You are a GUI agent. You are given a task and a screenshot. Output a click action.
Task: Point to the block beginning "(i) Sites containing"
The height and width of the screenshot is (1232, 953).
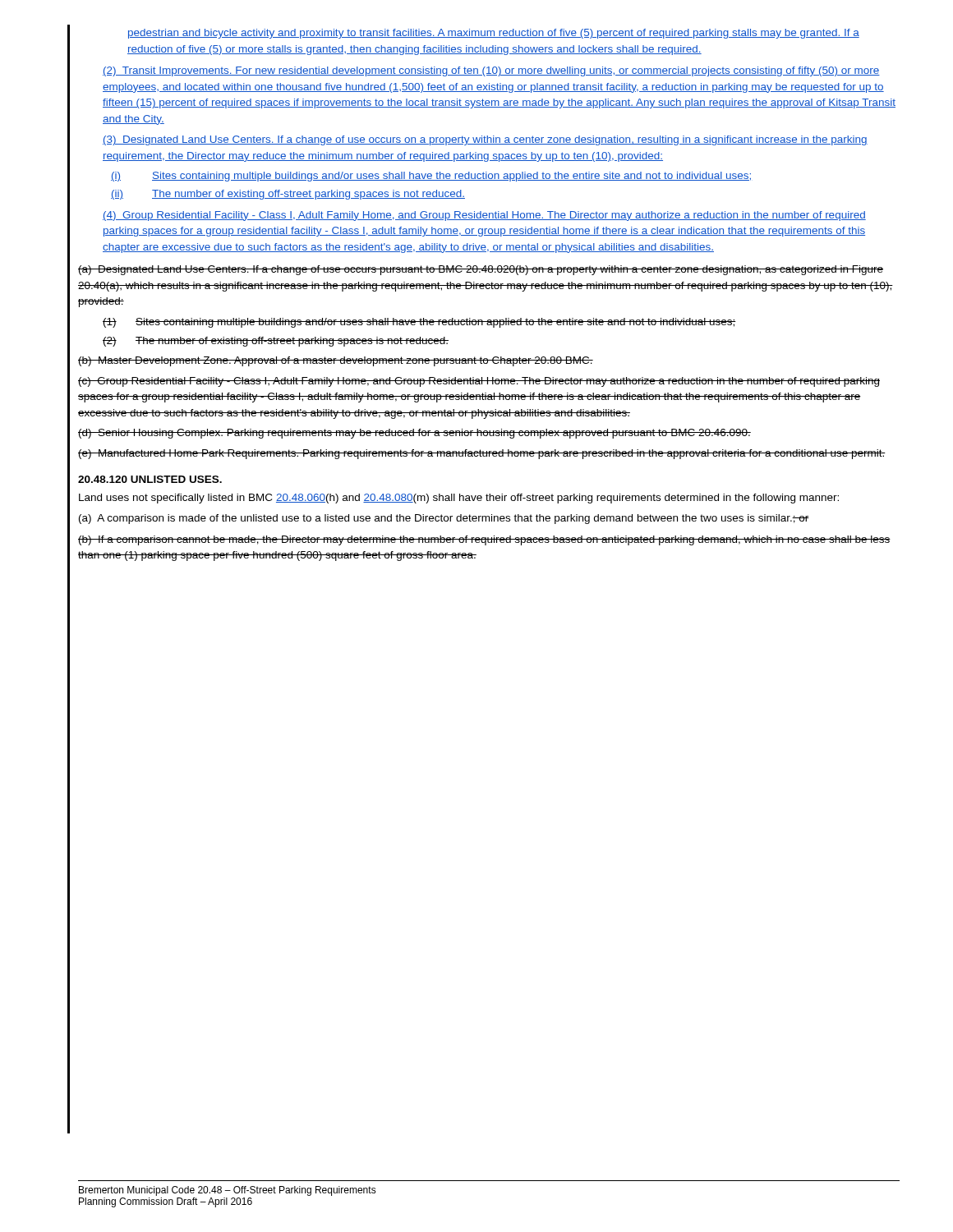click(431, 175)
